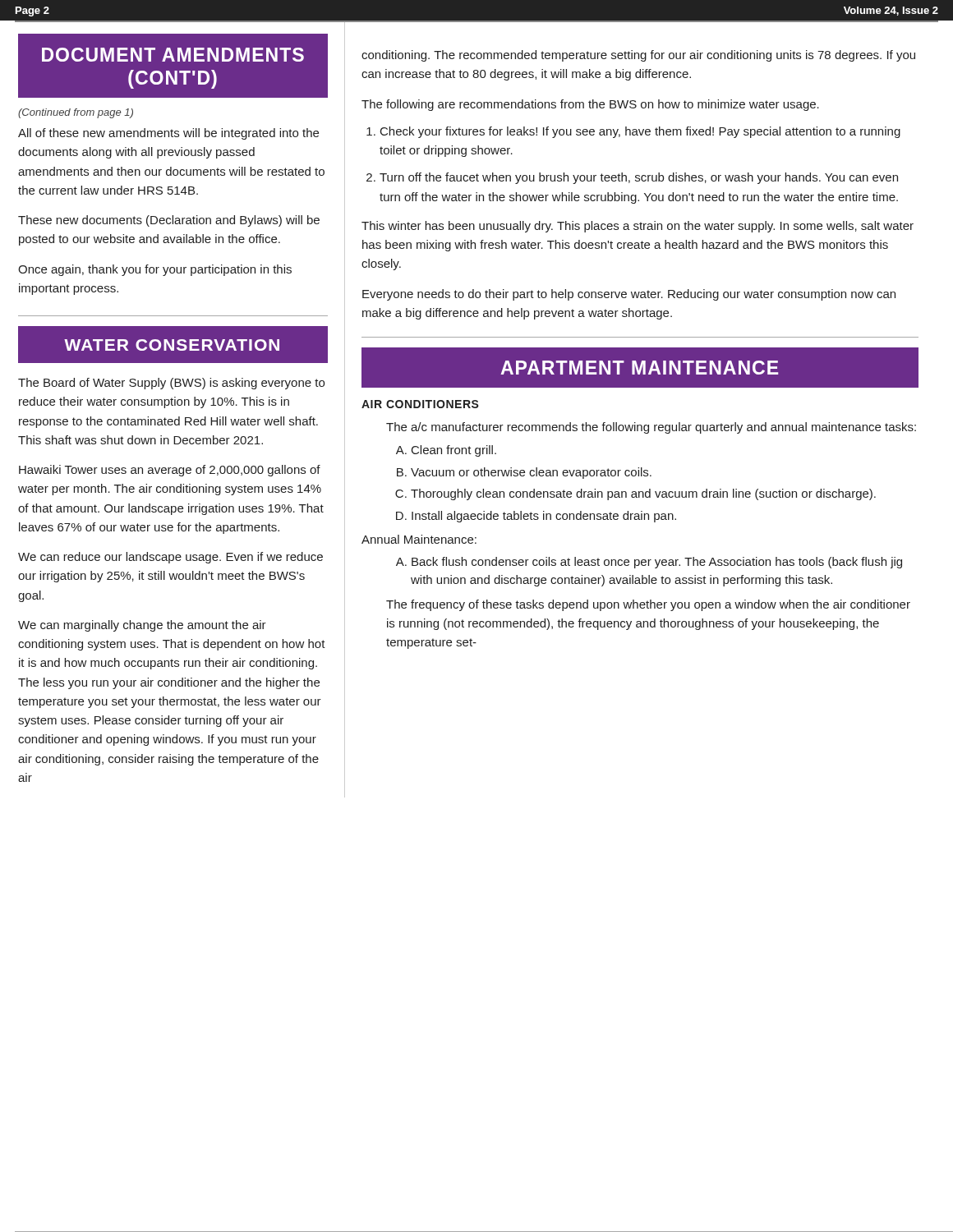Find the block on this page that starts "Check your fixtures for leaks! If"
This screenshot has height=1232, width=953.
pyautogui.click(x=640, y=140)
